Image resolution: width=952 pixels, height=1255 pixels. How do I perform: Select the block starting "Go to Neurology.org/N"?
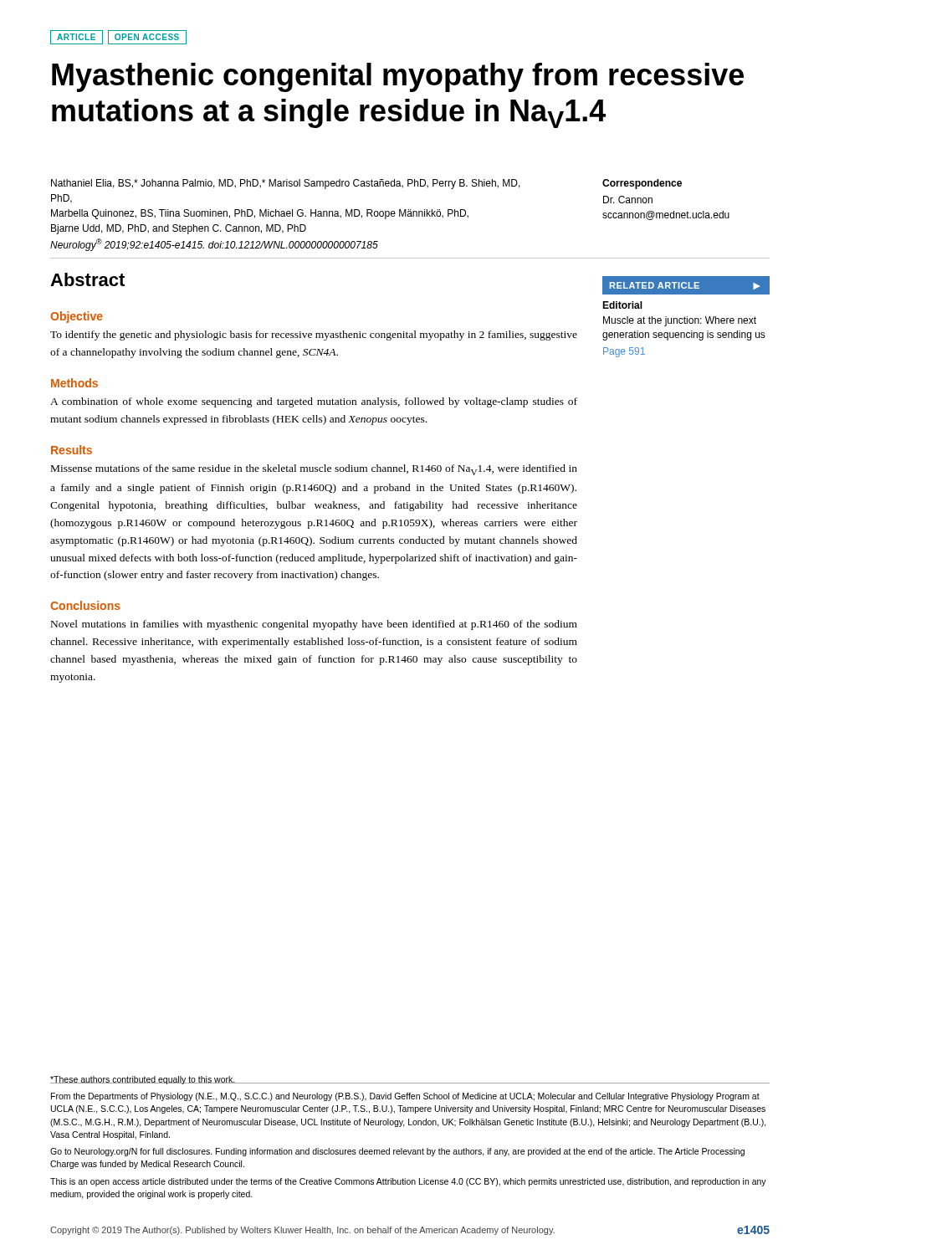tap(398, 1158)
